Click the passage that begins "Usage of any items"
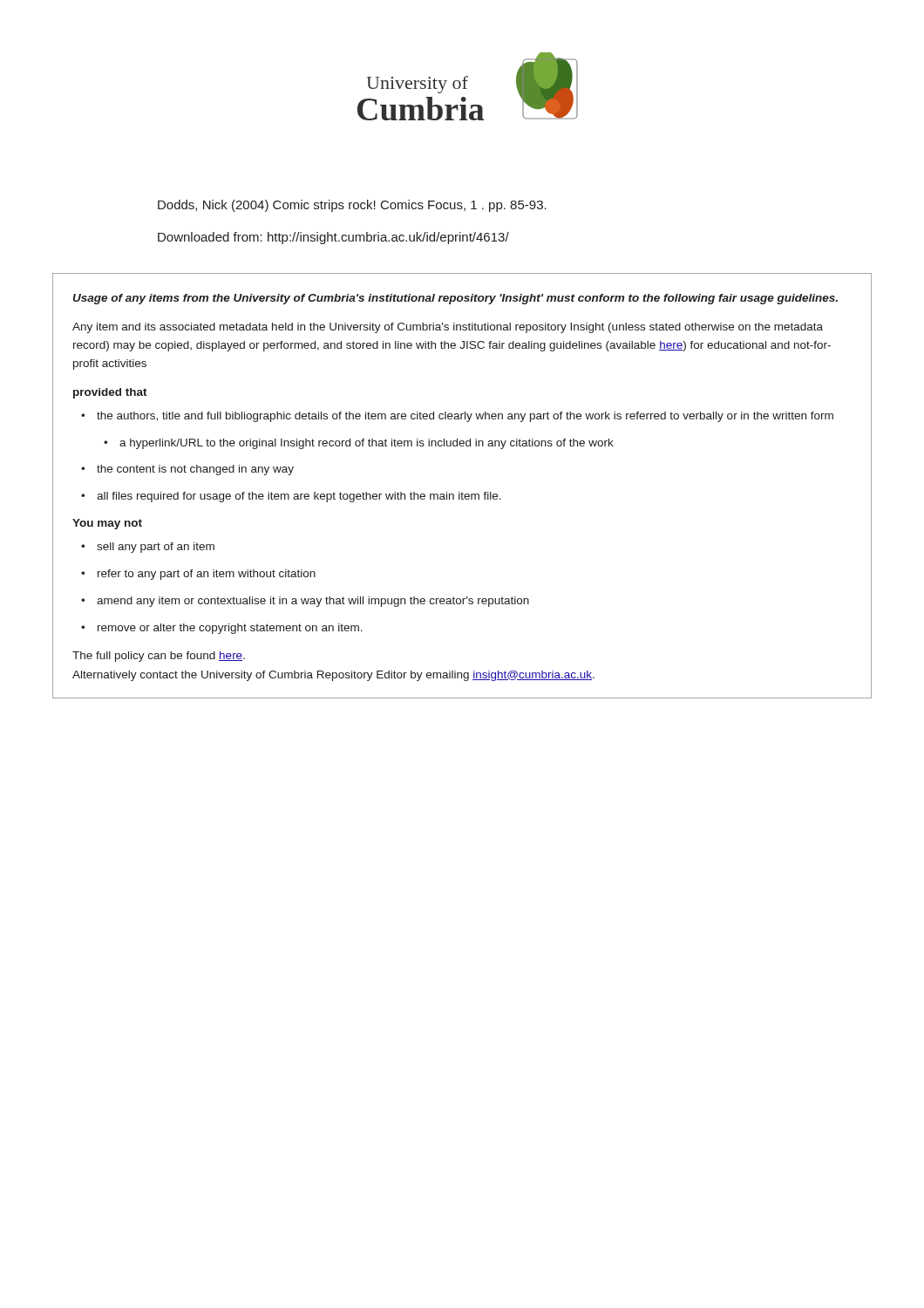The image size is (924, 1308). (462, 299)
